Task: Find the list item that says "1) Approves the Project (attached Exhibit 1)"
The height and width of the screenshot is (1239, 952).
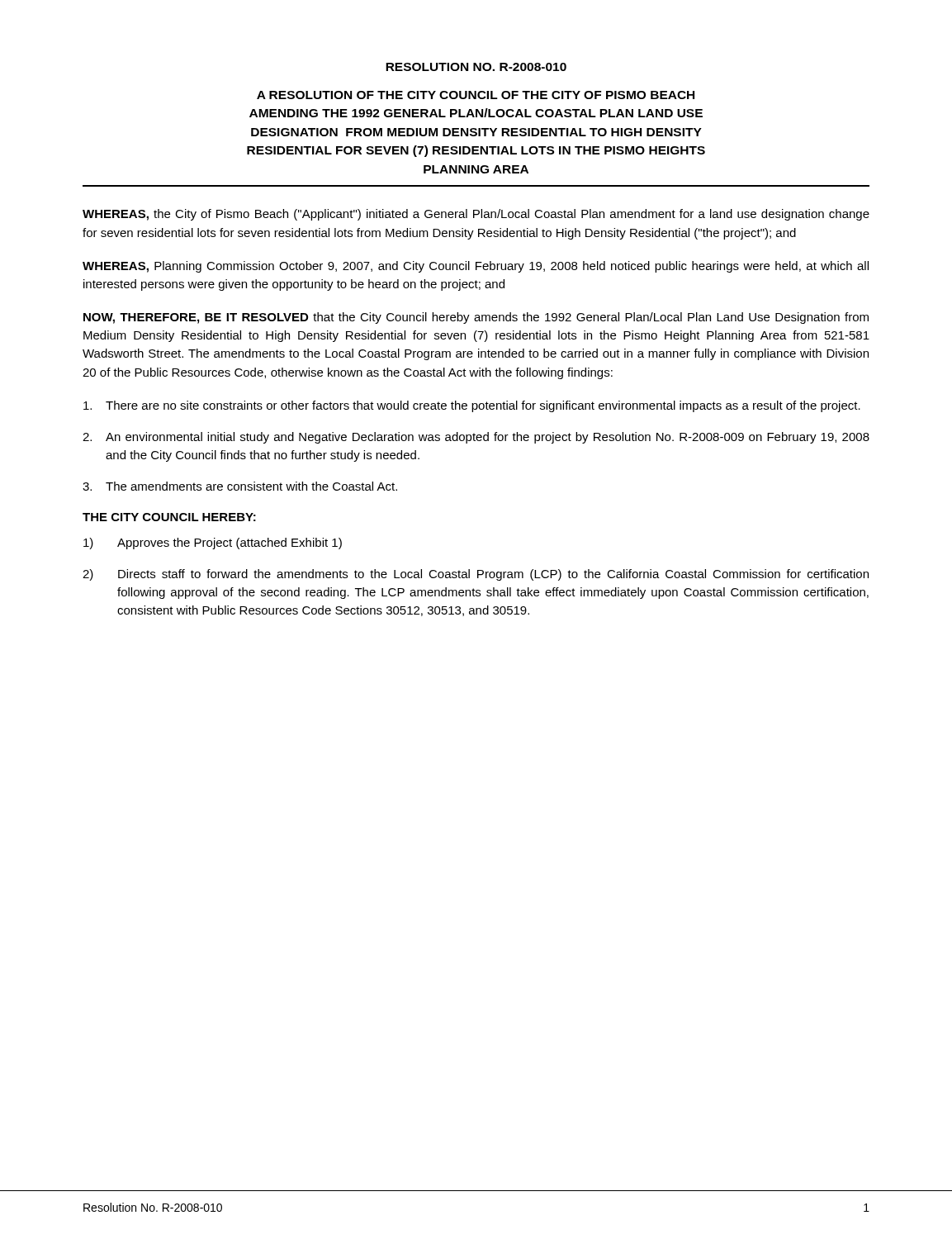Action: tap(213, 544)
